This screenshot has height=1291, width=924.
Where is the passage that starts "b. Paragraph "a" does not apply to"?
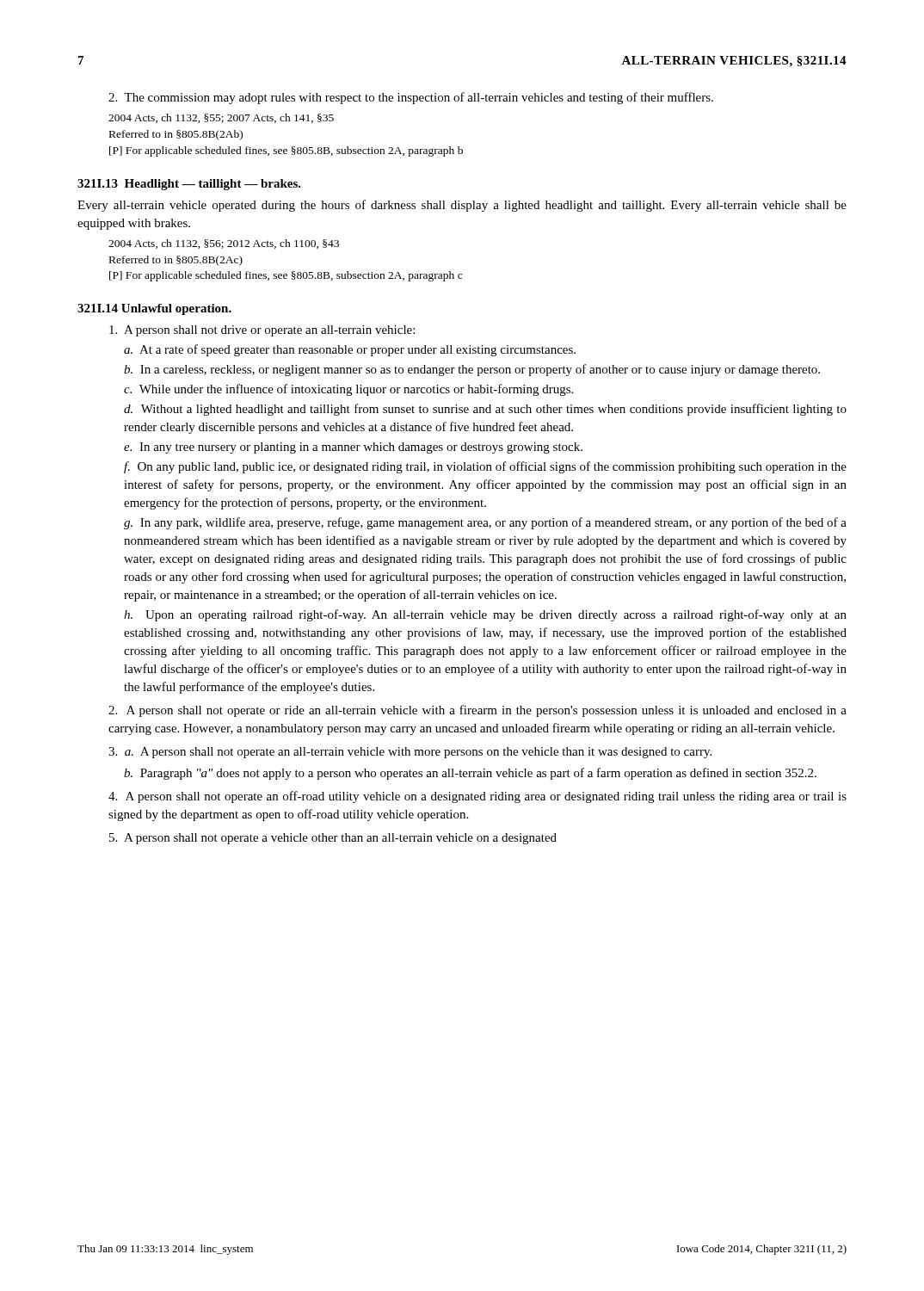[x=485, y=774]
